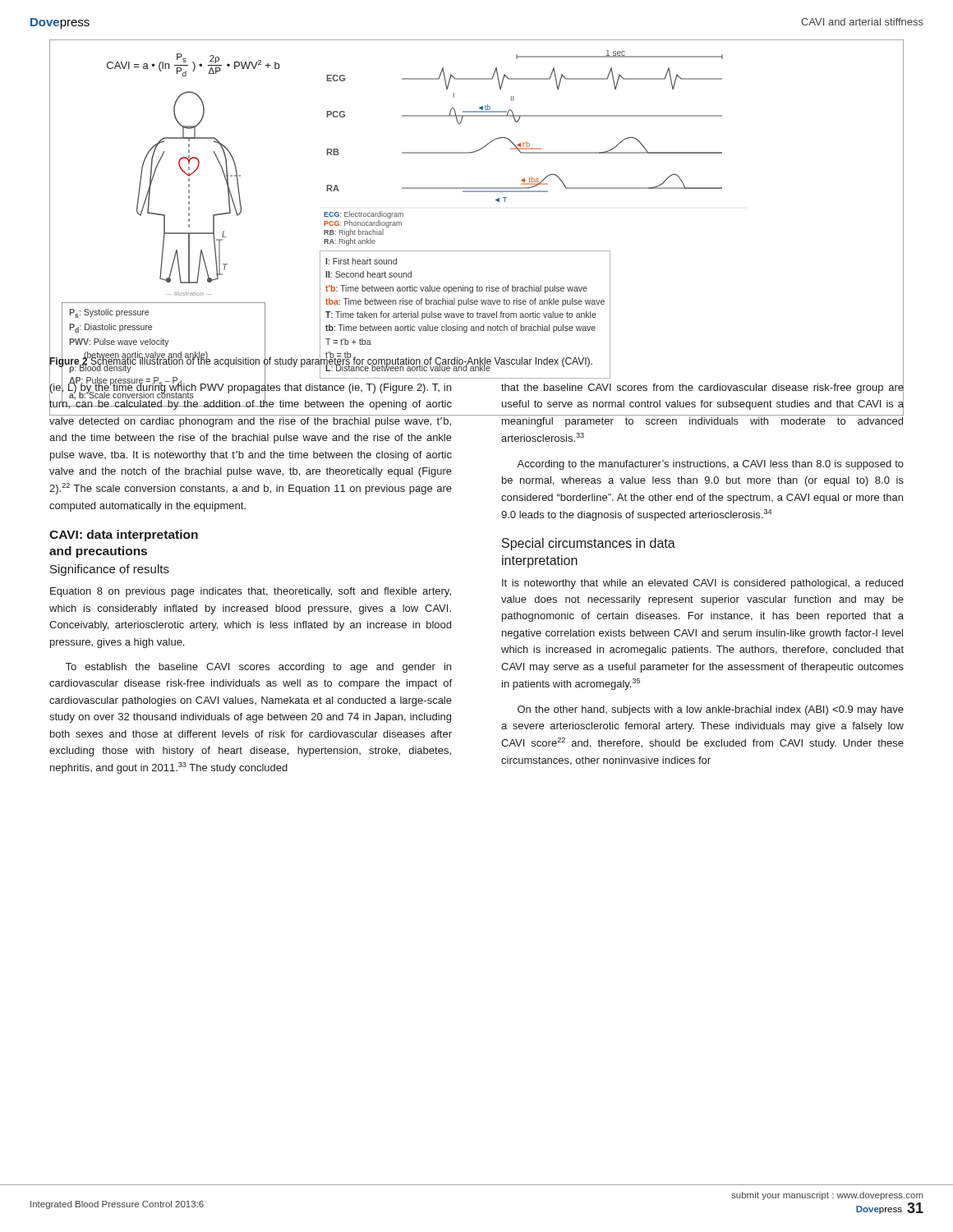Where does it say "CAVI: data interpretationand precautions"?

124,542
